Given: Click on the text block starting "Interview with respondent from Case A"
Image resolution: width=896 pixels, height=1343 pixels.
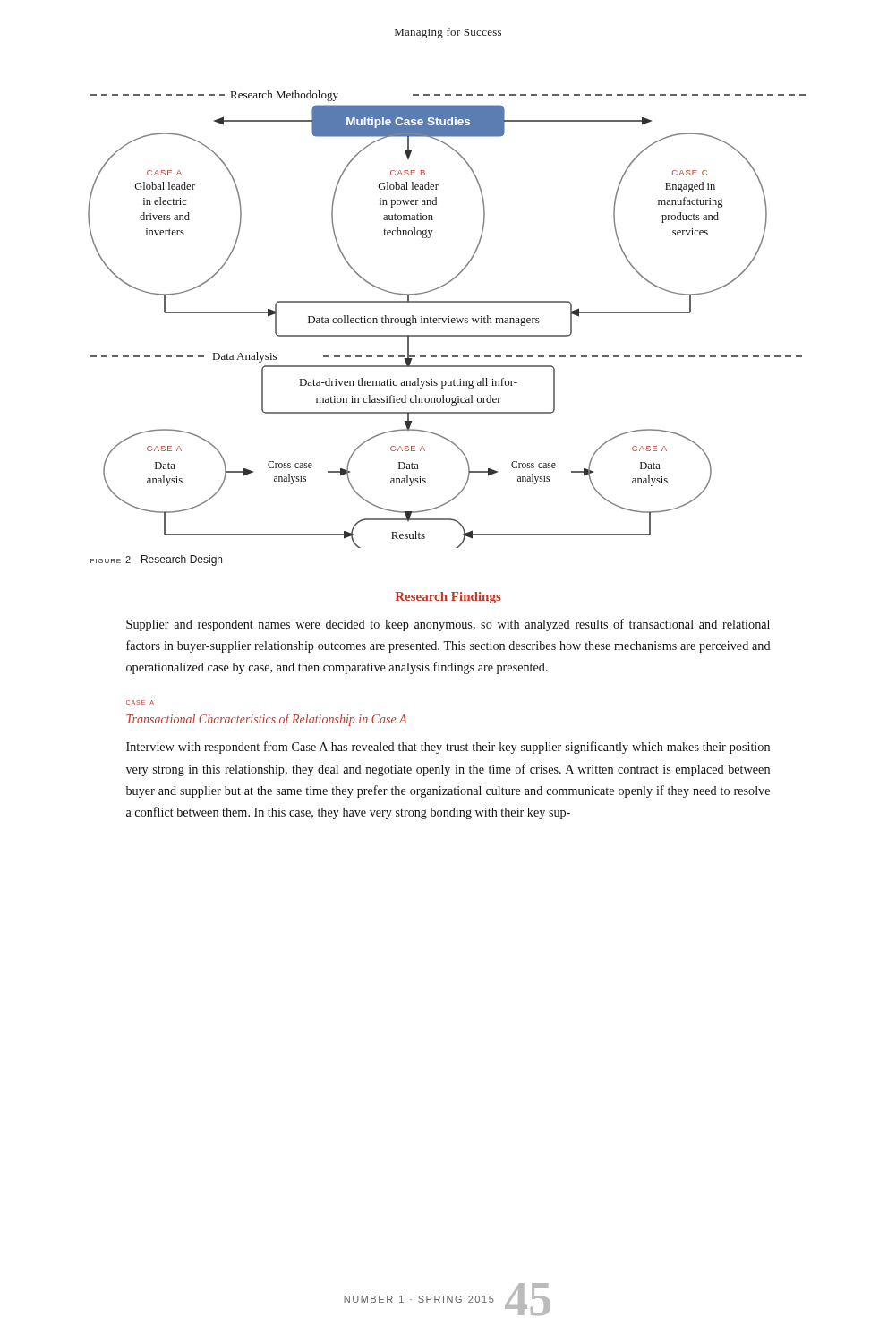Looking at the screenshot, I should click(448, 779).
